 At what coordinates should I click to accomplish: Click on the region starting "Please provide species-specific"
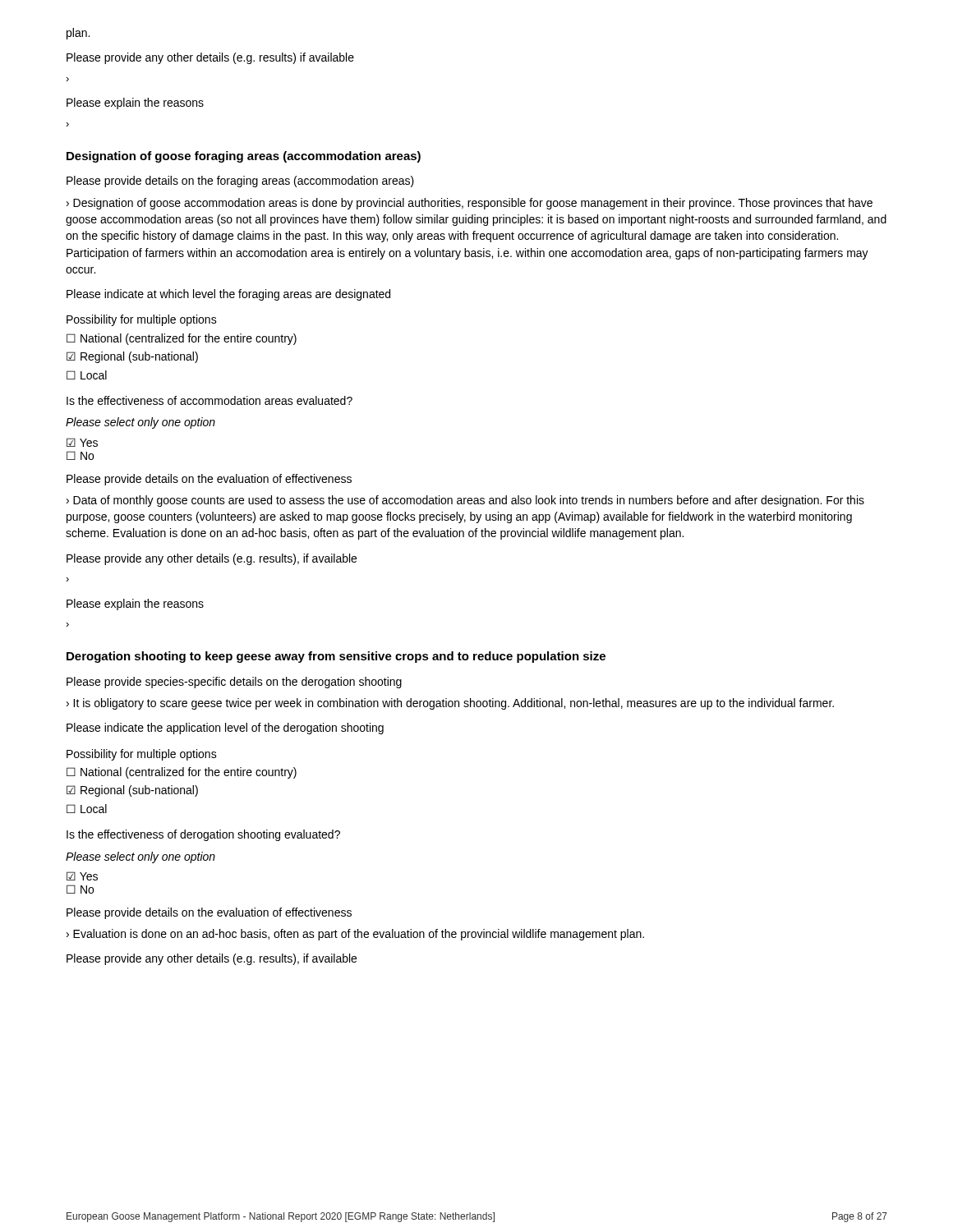pos(476,692)
